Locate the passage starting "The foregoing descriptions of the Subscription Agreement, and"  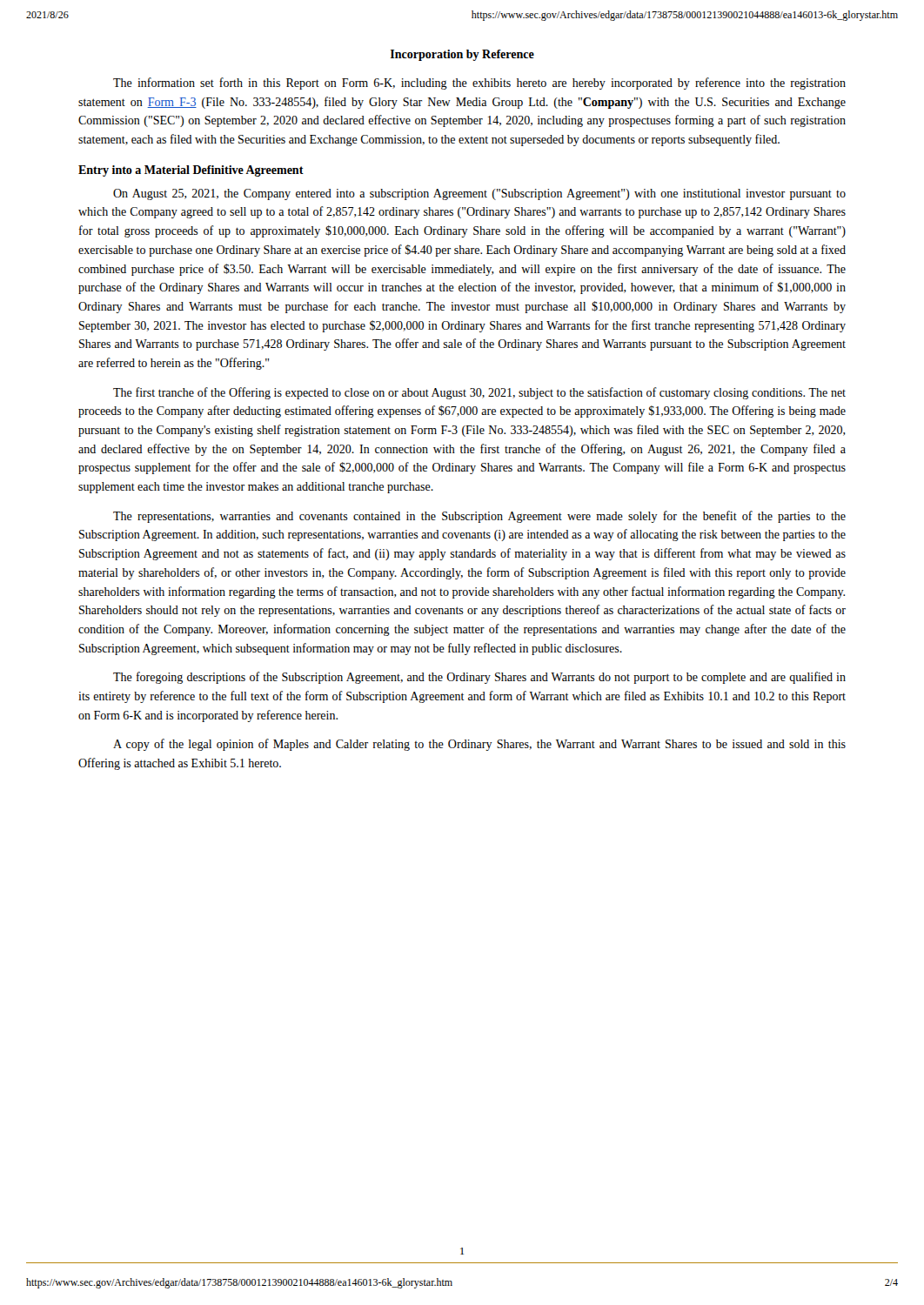pos(462,696)
